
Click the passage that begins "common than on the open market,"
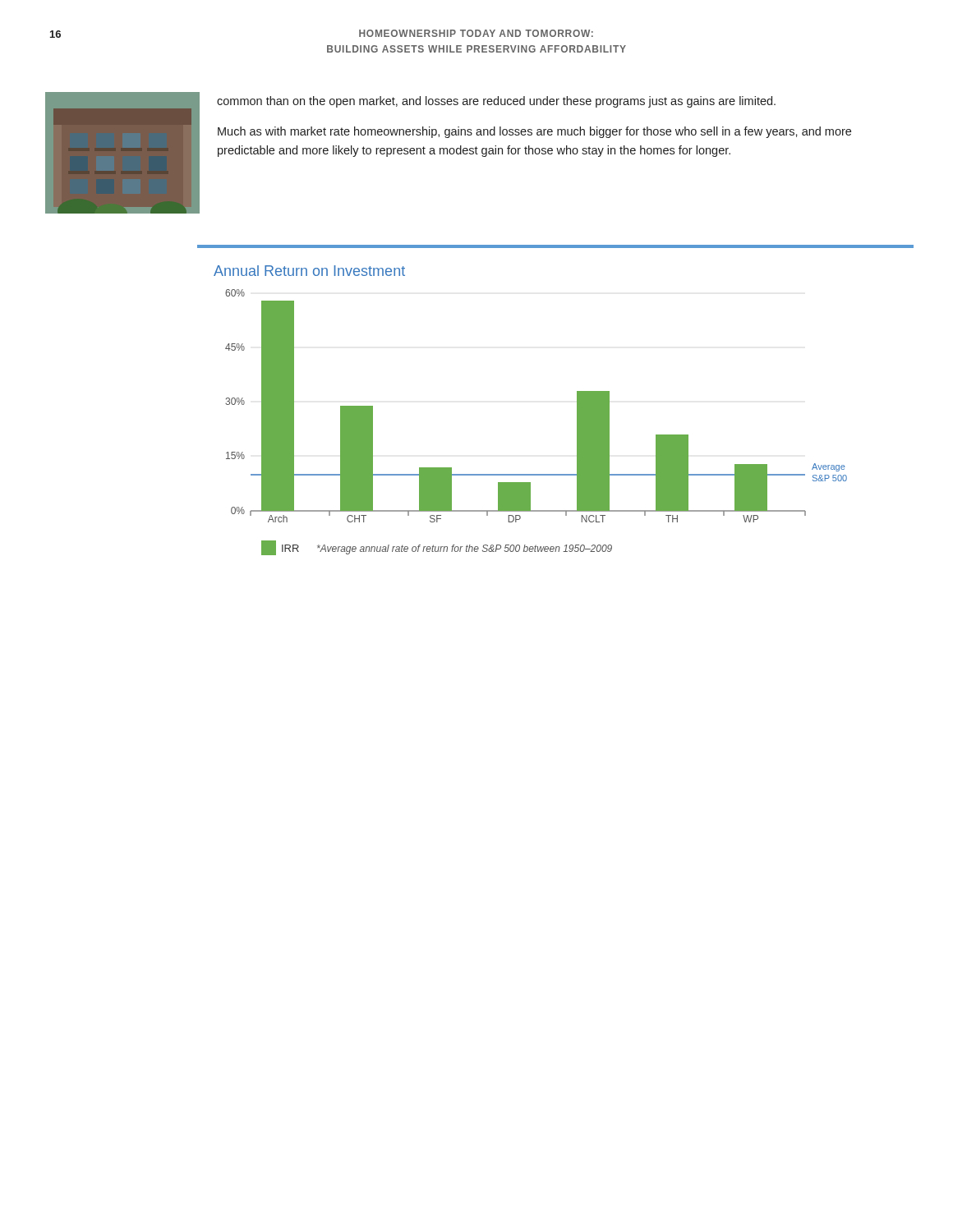(560, 126)
